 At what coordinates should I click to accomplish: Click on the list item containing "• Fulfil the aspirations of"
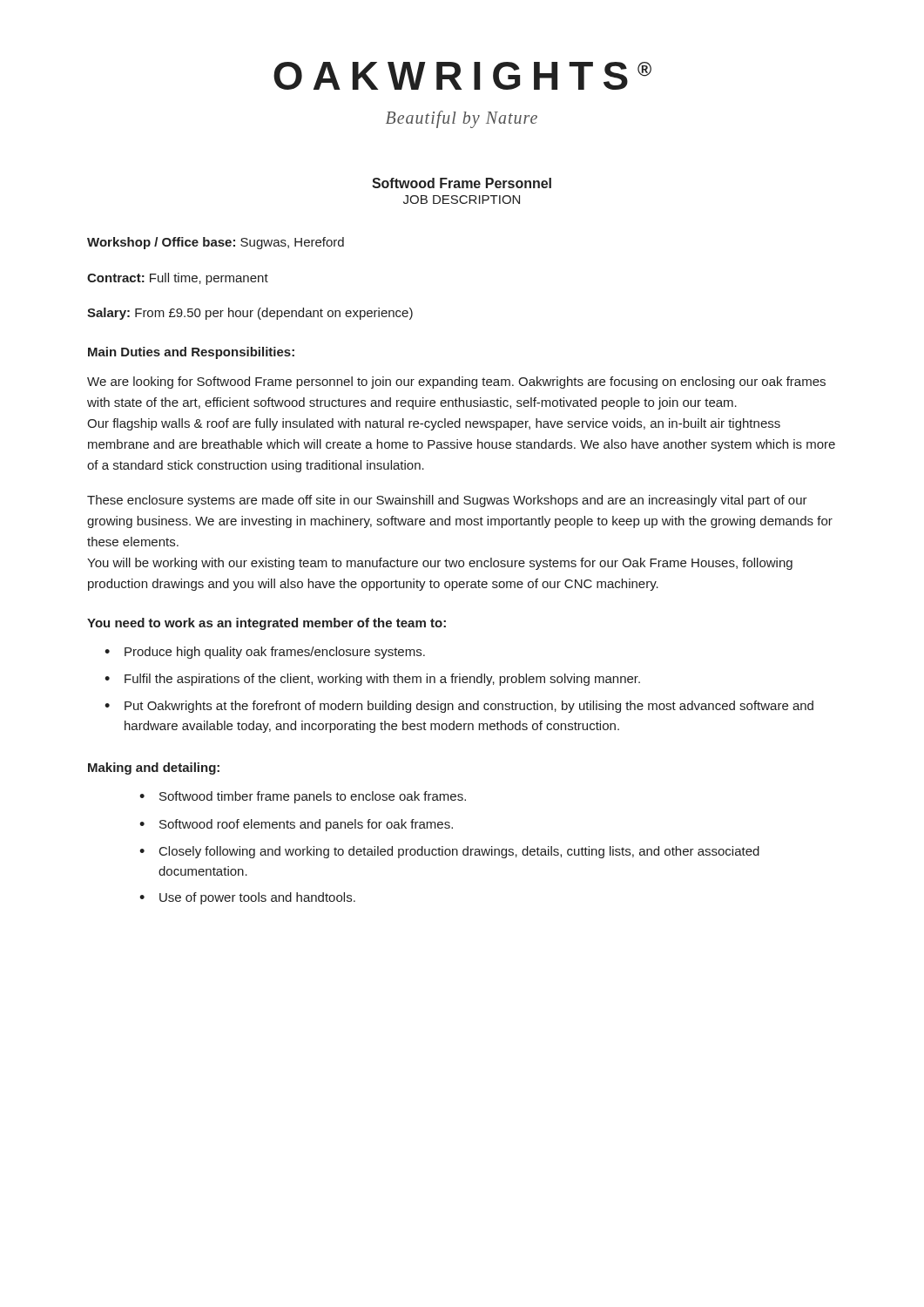coord(471,679)
